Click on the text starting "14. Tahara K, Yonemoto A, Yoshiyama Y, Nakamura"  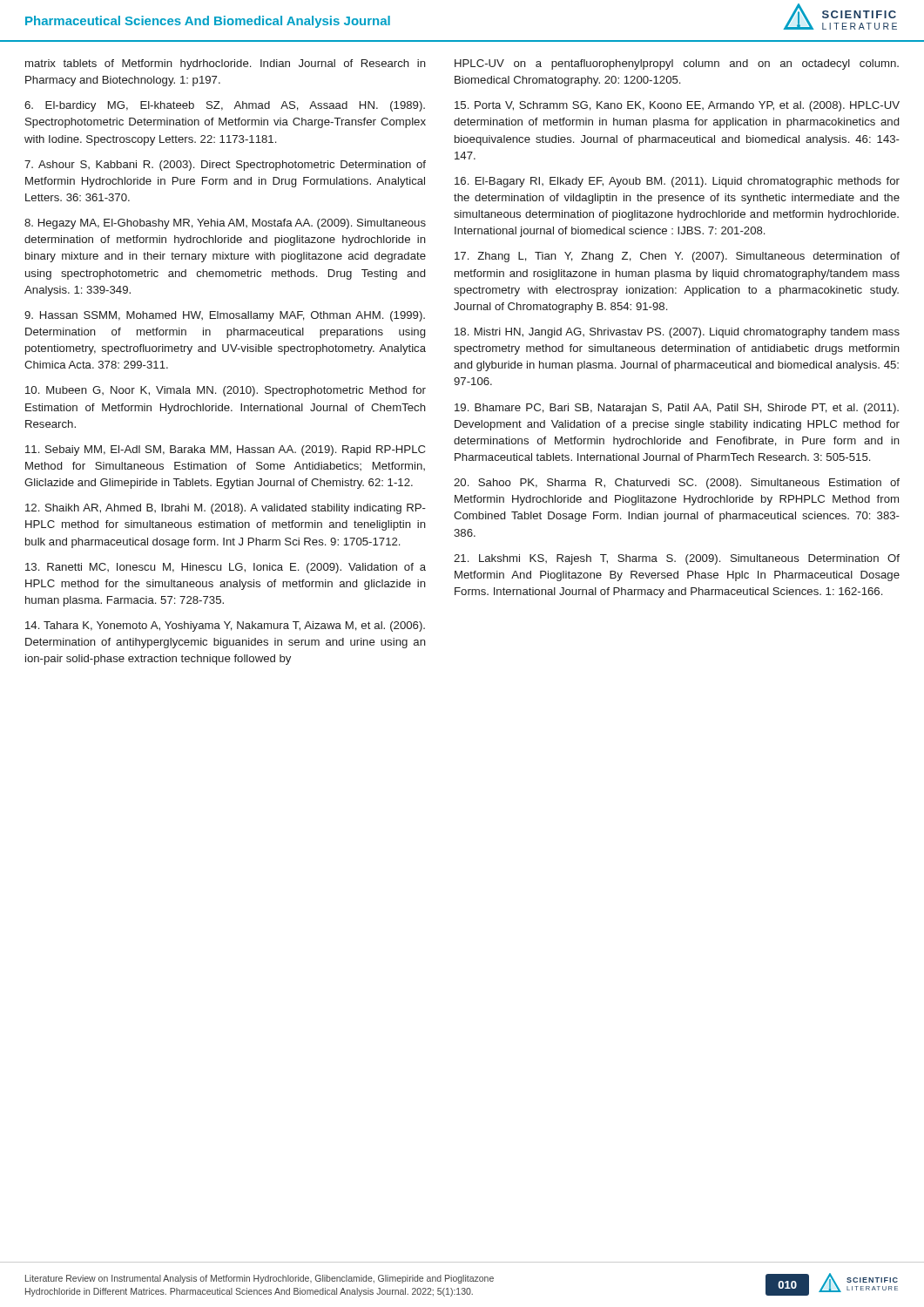point(225,642)
